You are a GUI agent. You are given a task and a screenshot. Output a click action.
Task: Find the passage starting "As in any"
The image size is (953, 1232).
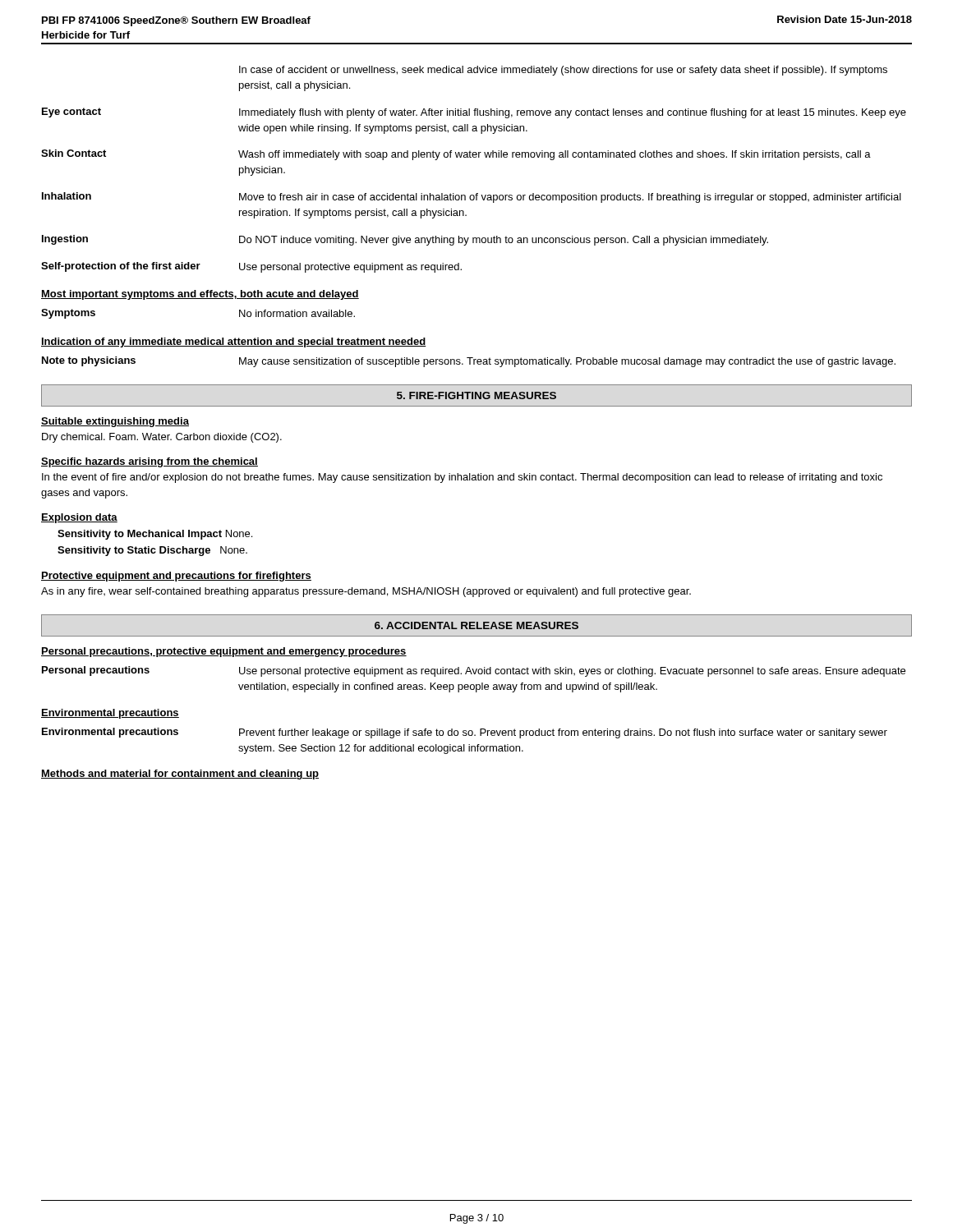pos(366,591)
